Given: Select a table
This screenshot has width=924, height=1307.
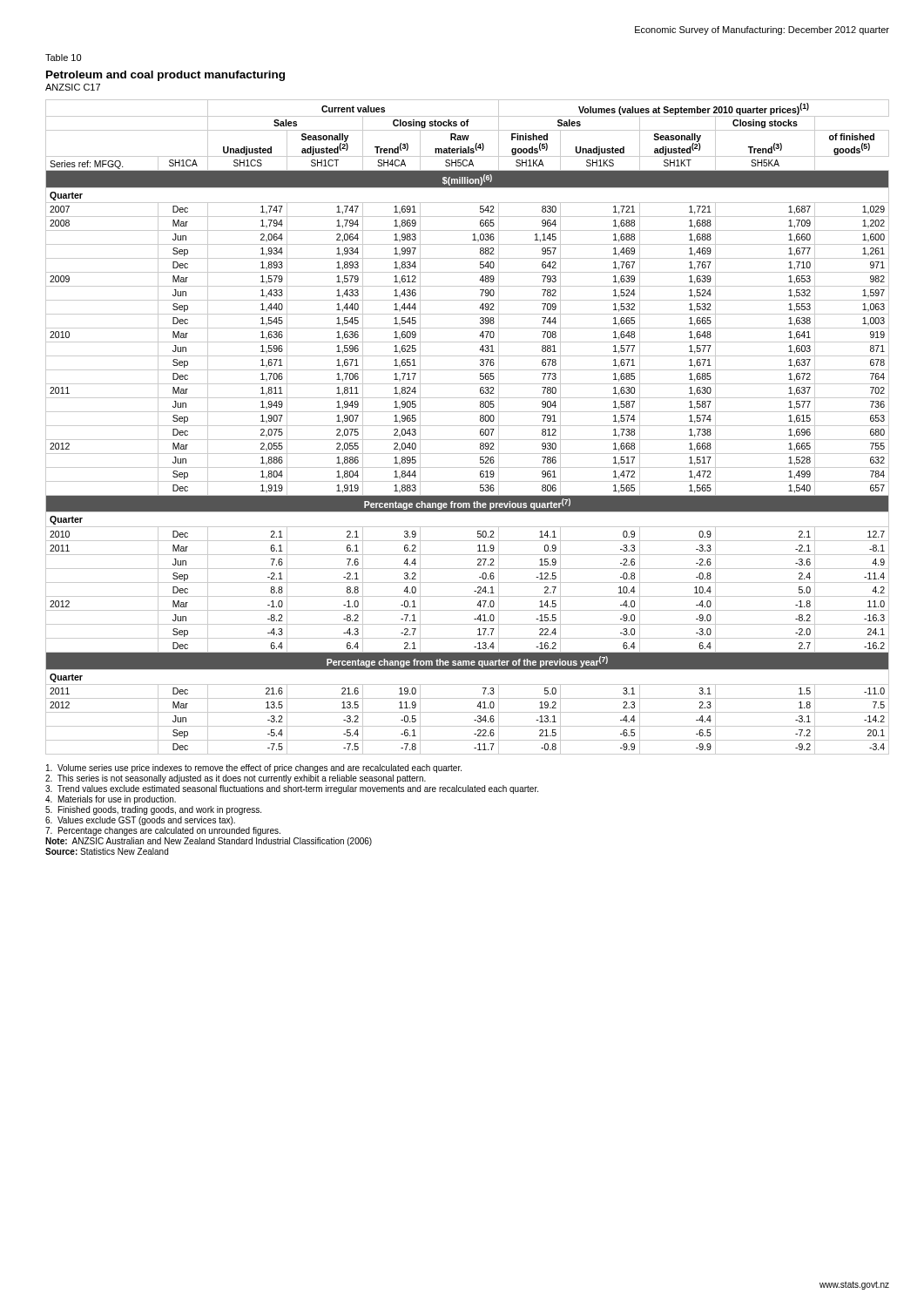Looking at the screenshot, I should [467, 427].
